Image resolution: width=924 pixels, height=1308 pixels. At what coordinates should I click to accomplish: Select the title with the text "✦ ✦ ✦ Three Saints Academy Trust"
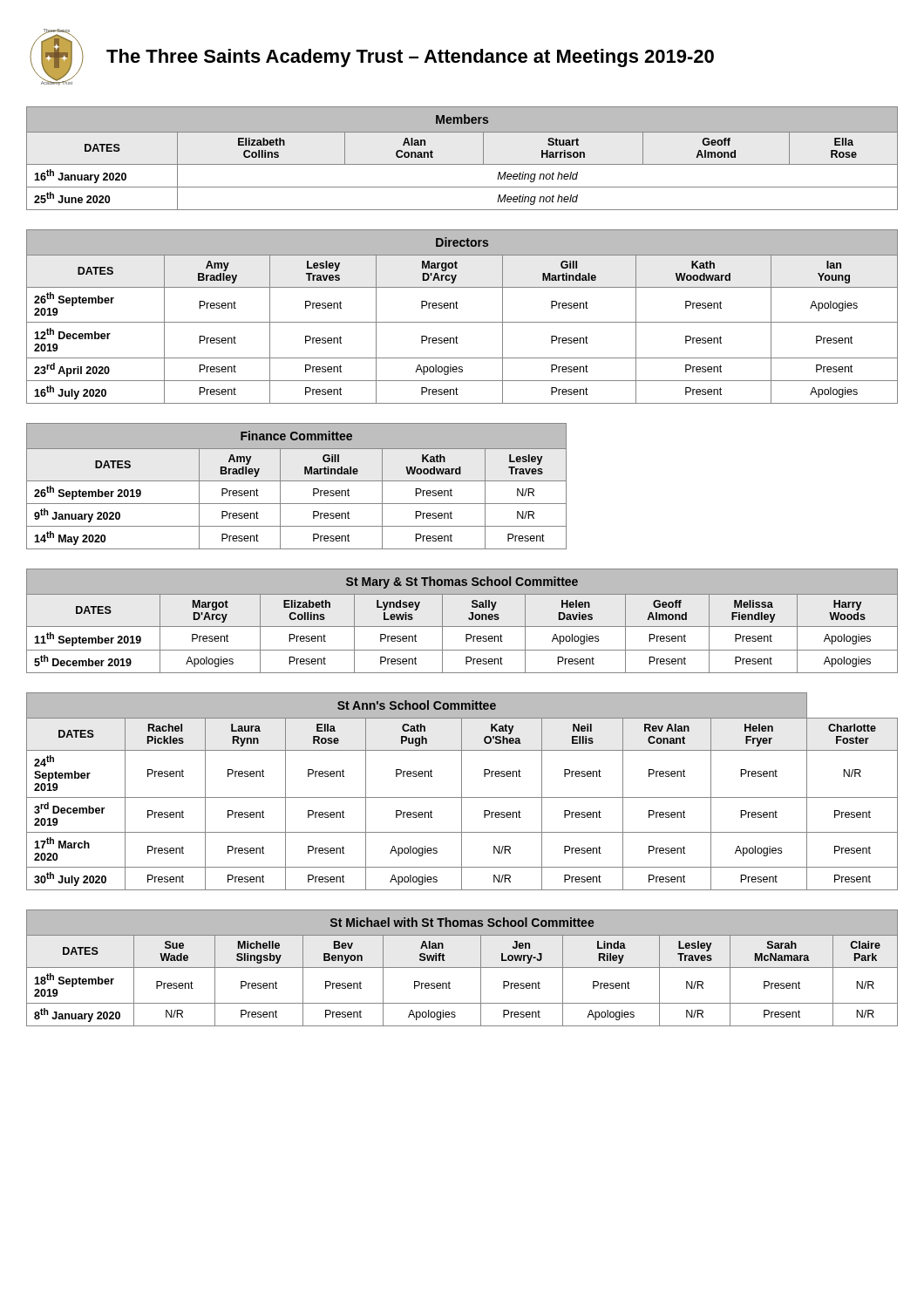370,57
